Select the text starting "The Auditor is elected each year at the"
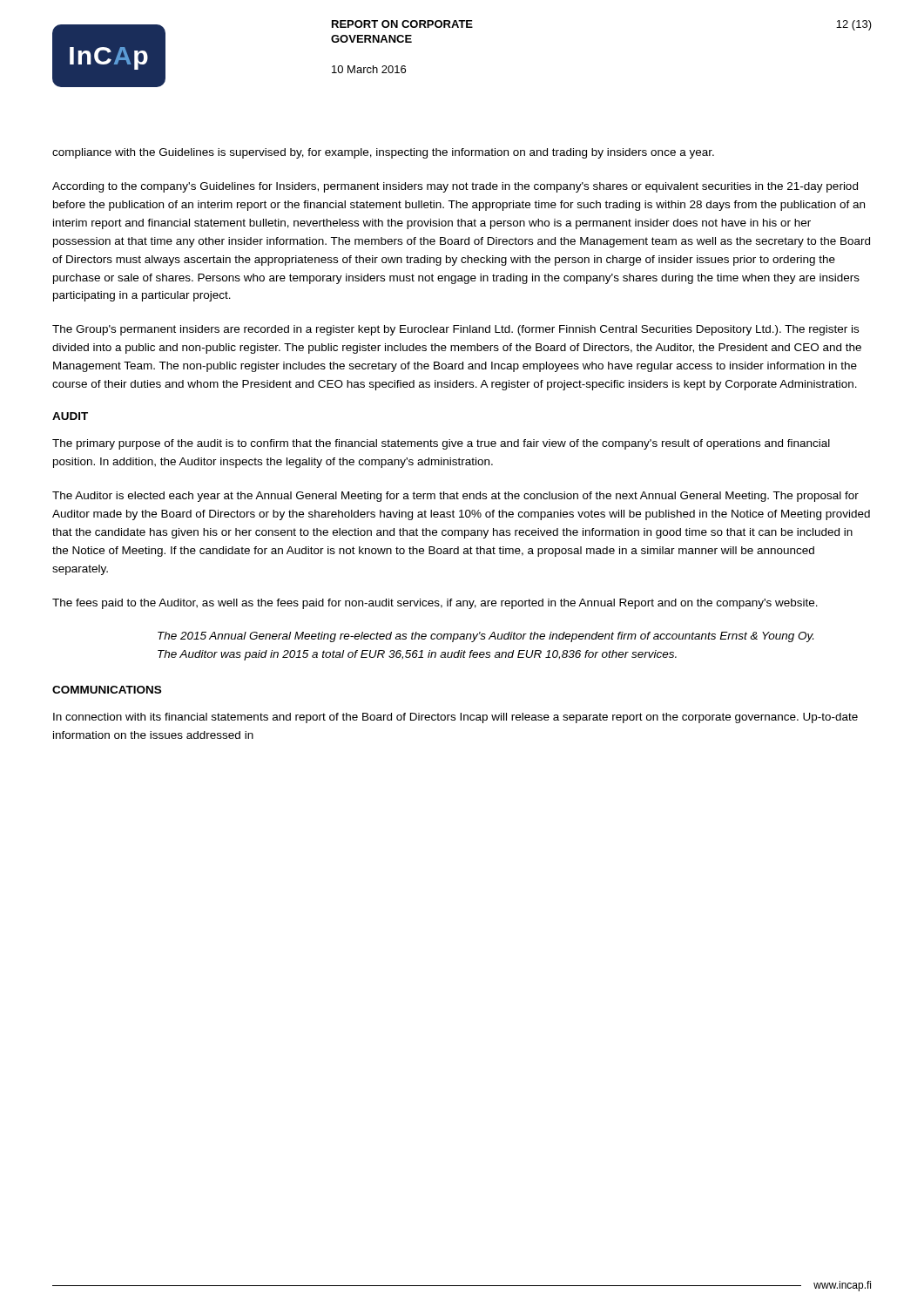924x1307 pixels. point(461,532)
